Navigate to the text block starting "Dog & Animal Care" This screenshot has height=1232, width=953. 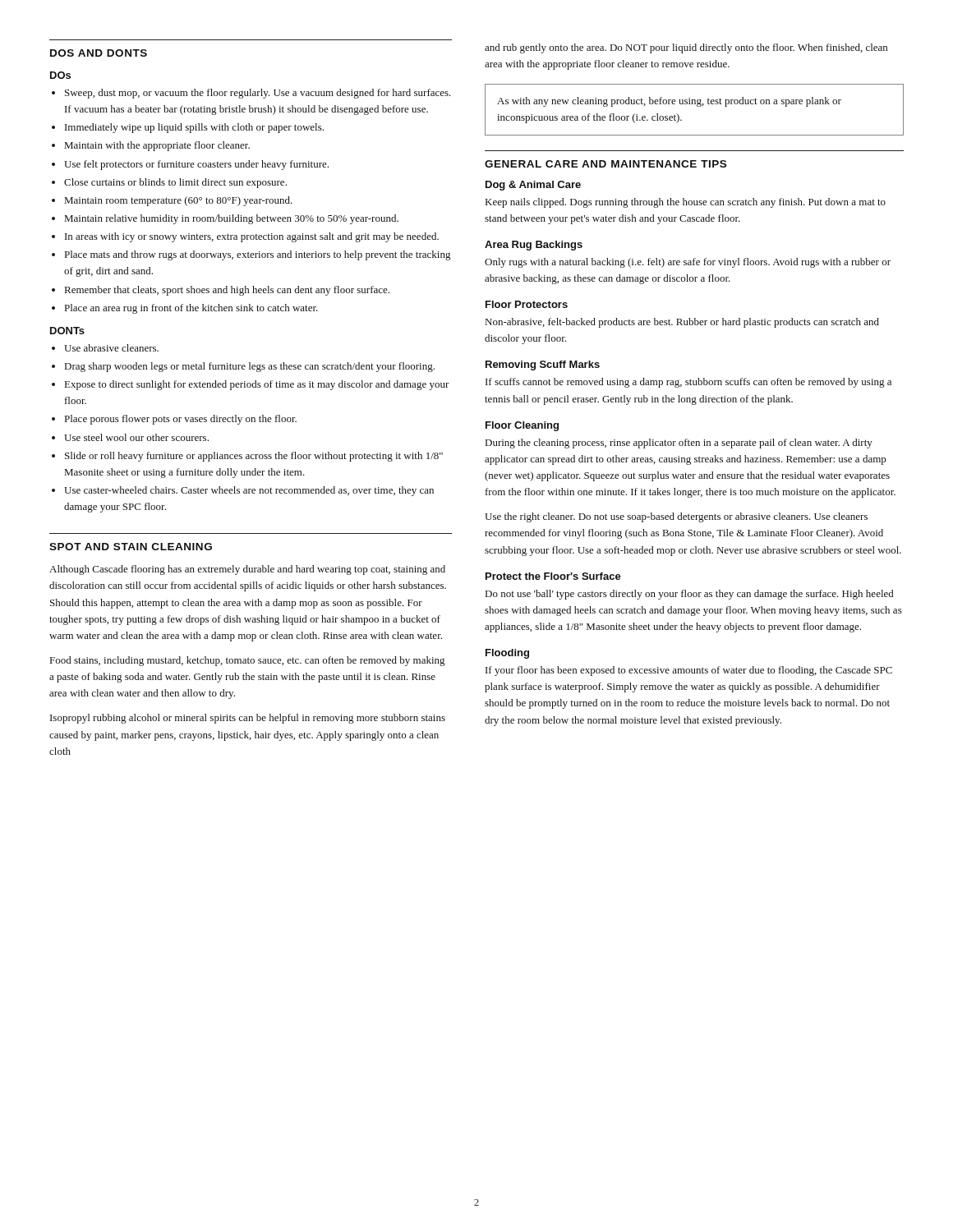click(x=533, y=186)
